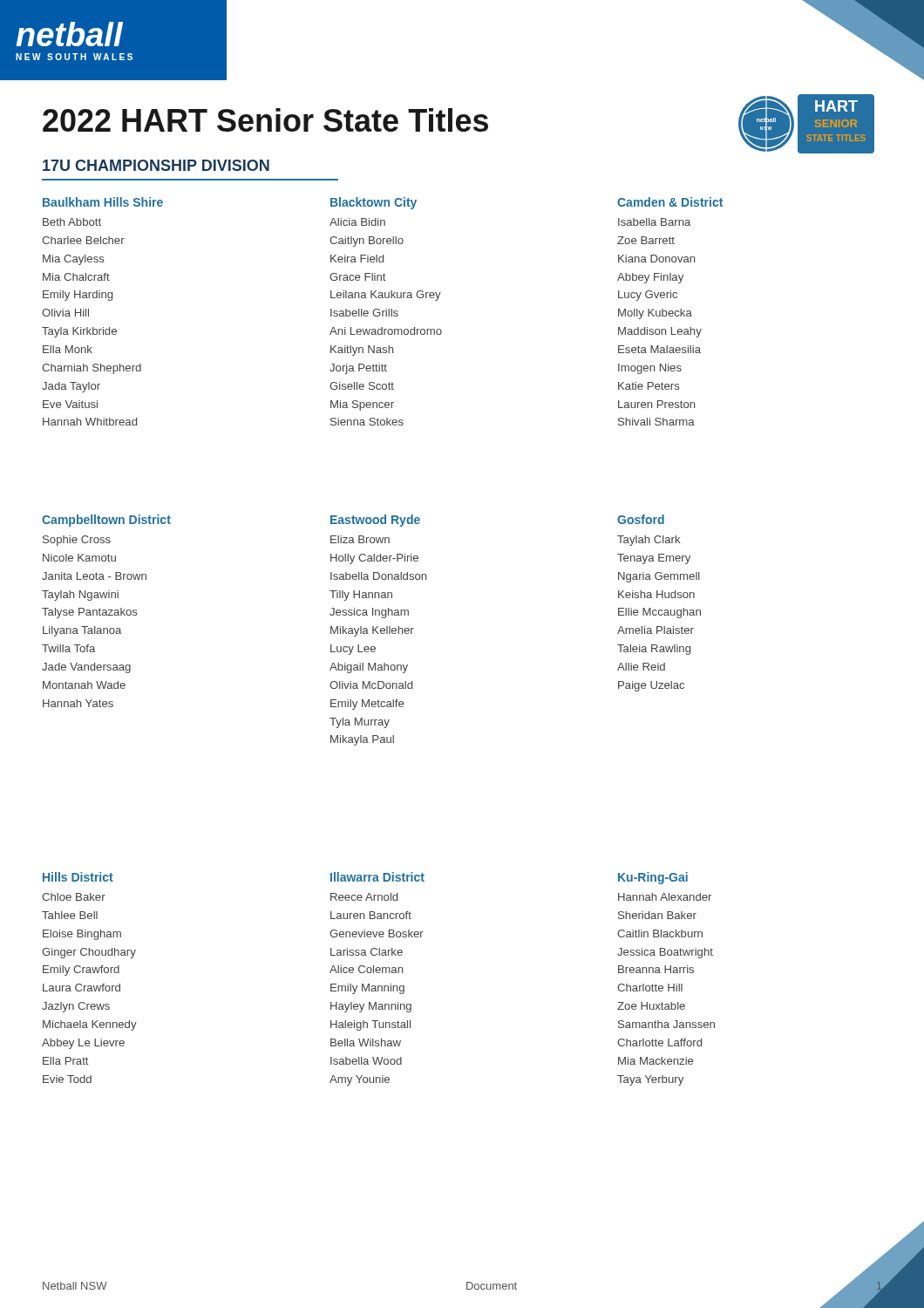Click on the logo
This screenshot has width=924, height=1308.
(806, 124)
